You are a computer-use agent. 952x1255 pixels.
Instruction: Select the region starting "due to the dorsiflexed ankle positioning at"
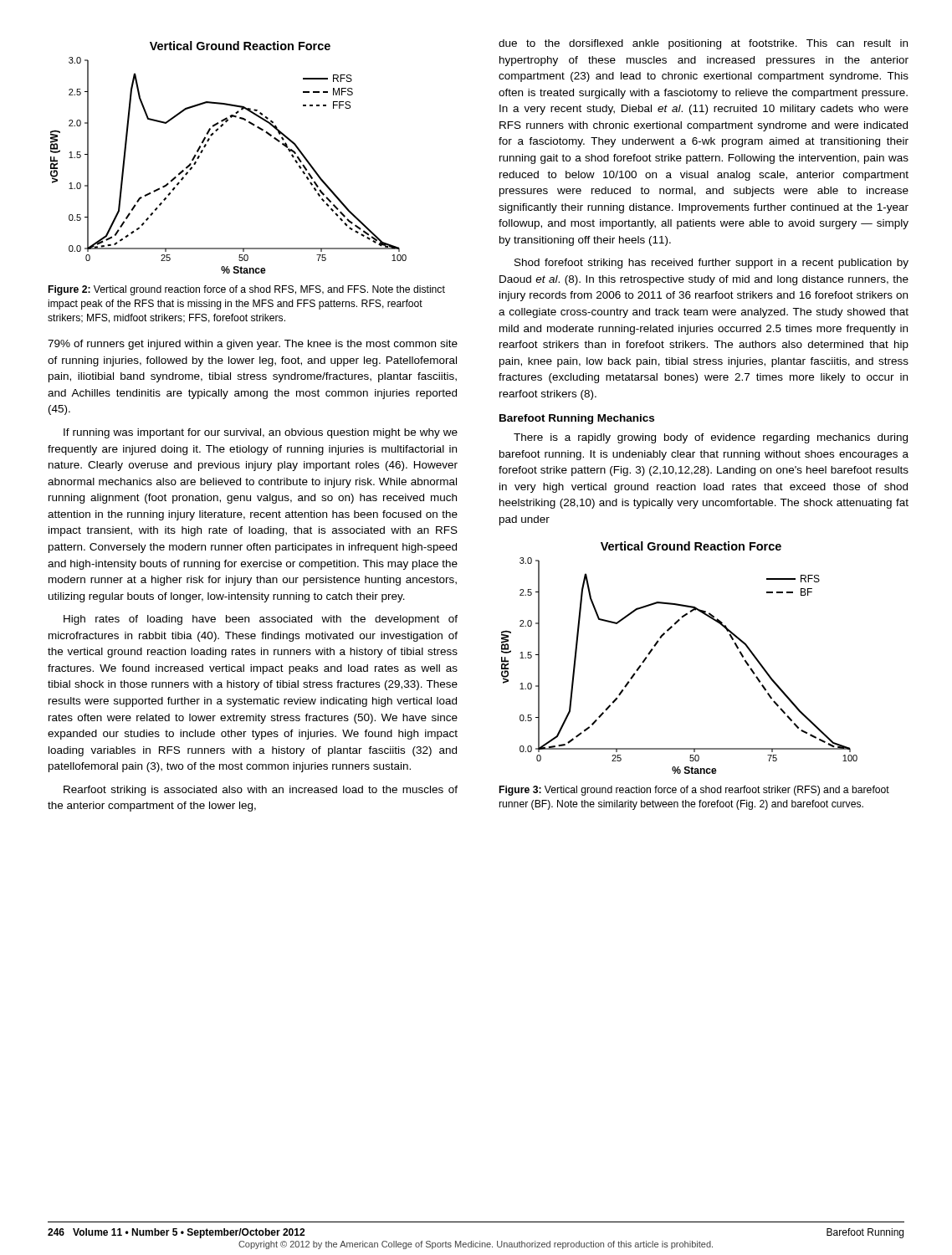click(704, 218)
